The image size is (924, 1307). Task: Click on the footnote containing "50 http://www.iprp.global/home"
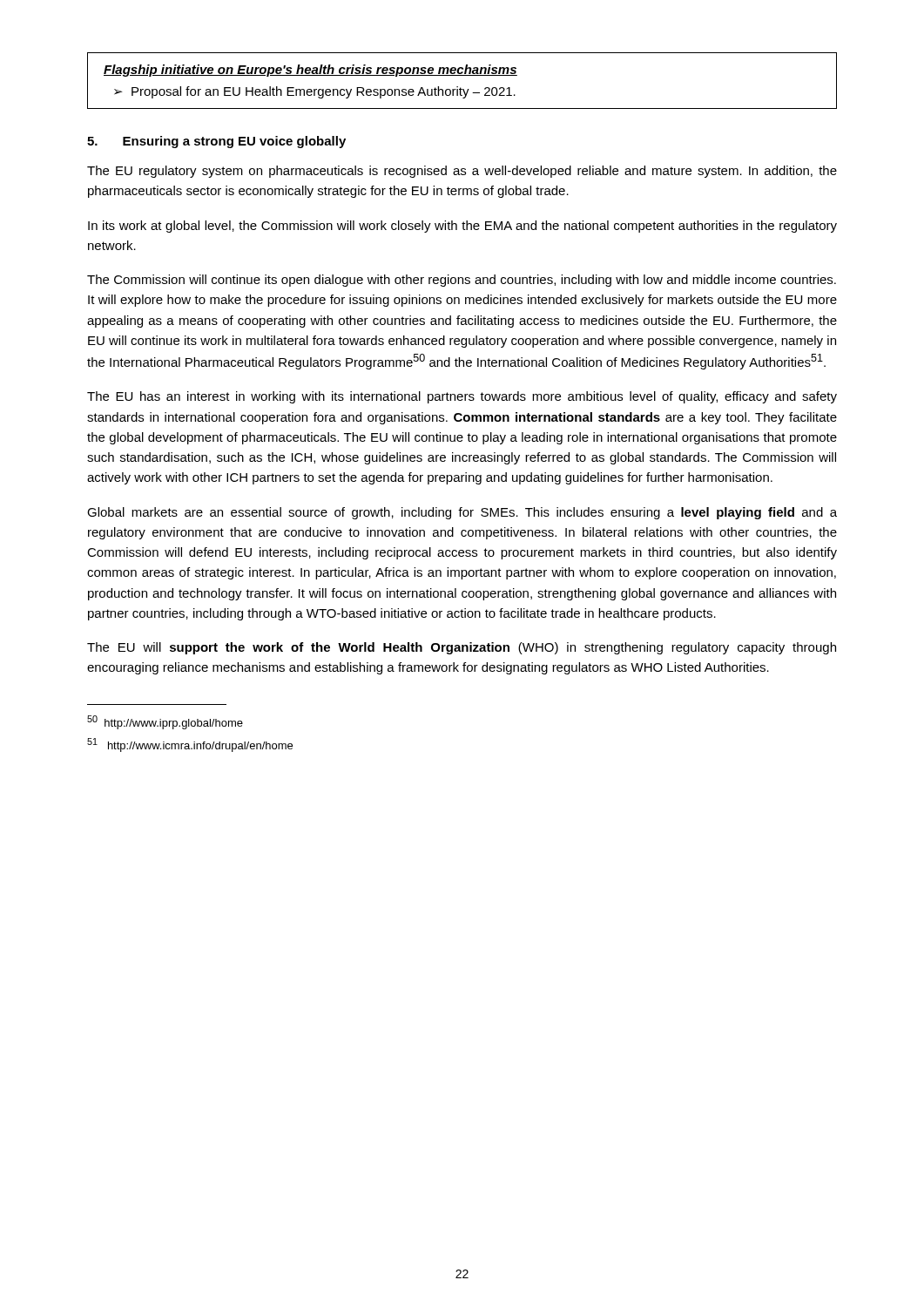click(x=165, y=721)
